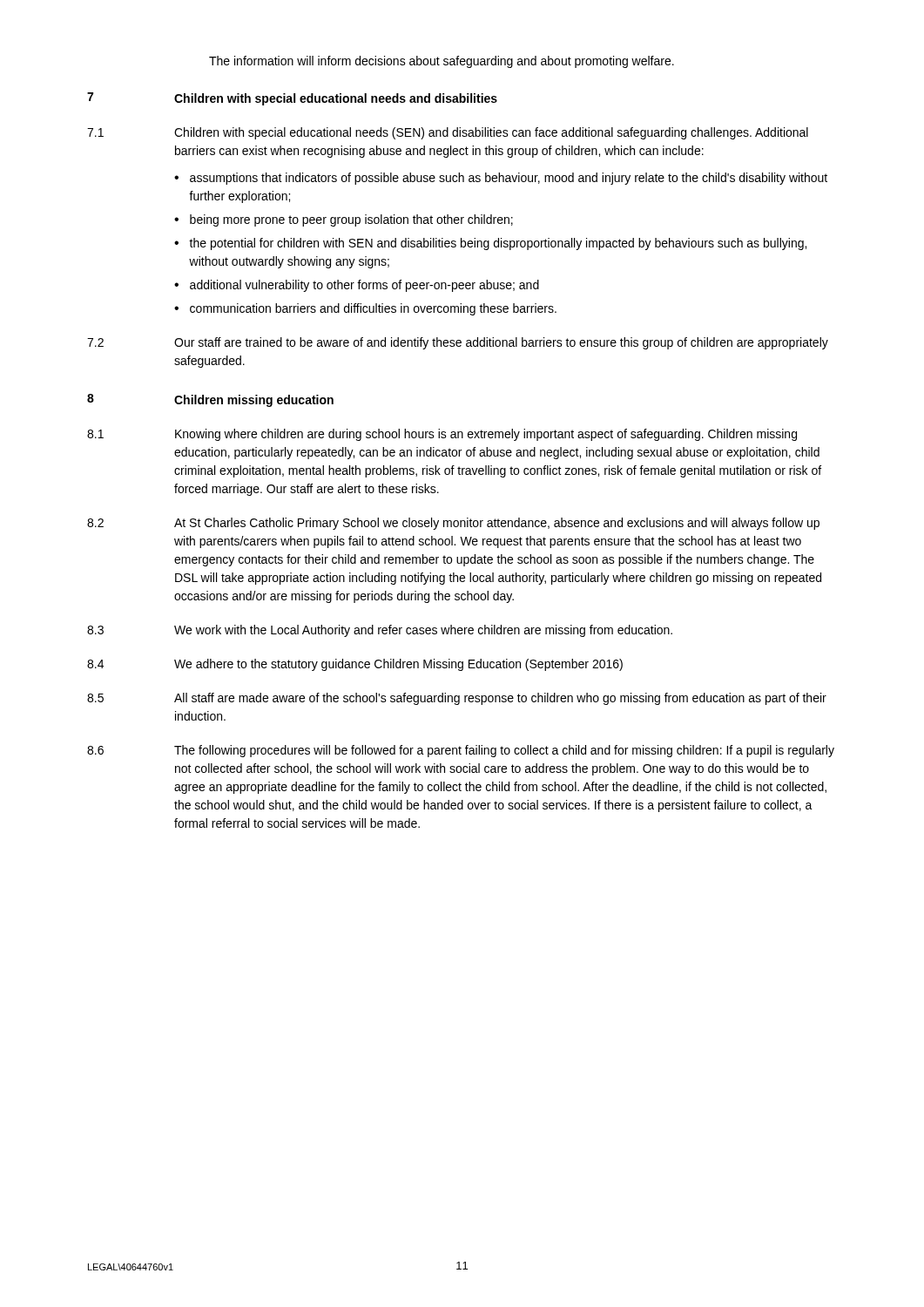Screen dimensions: 1307x924
Task: Select the text block with the text "5 All staff are made"
Action: coord(462,707)
